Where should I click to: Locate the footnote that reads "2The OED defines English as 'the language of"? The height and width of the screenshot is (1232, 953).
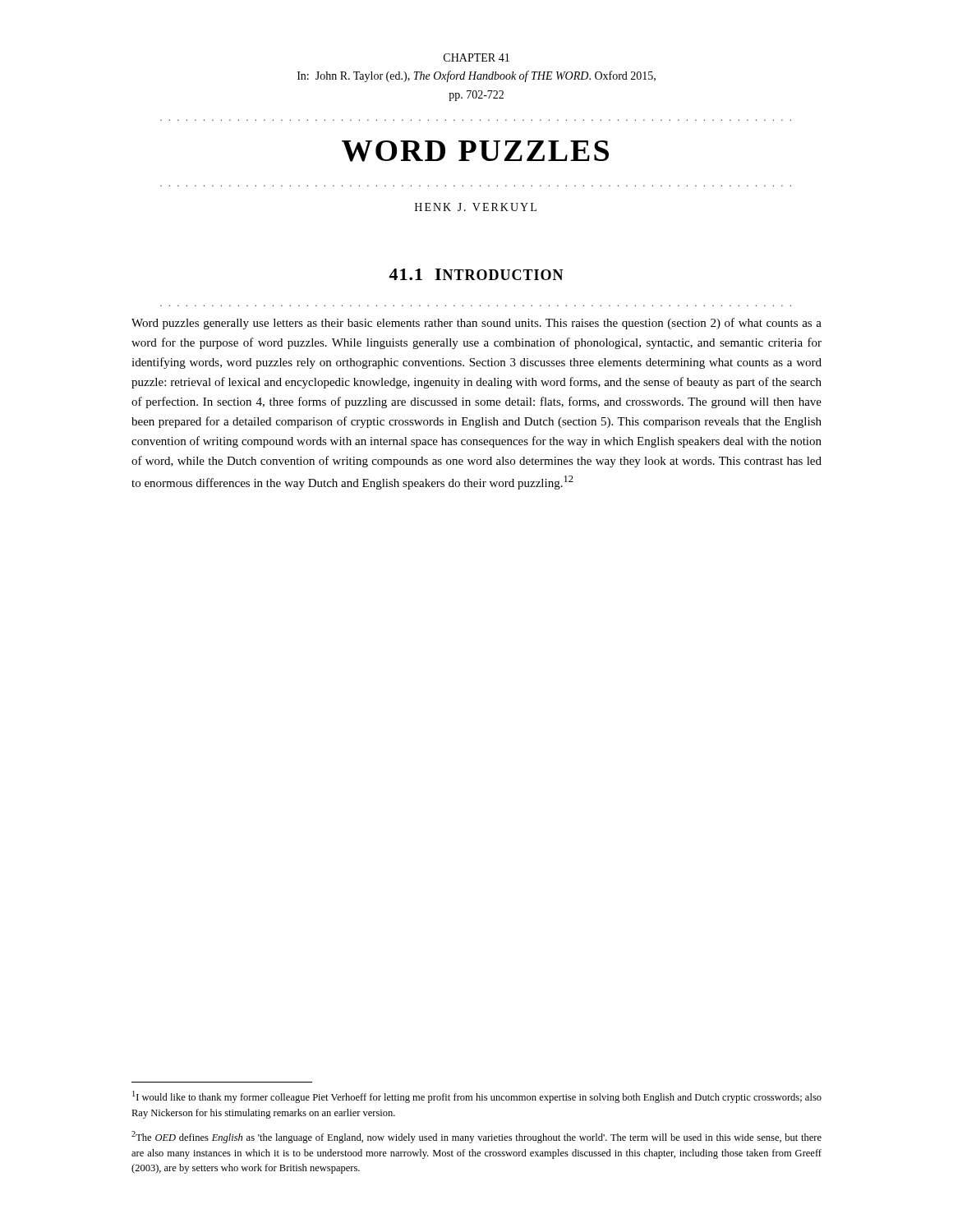tap(476, 1151)
